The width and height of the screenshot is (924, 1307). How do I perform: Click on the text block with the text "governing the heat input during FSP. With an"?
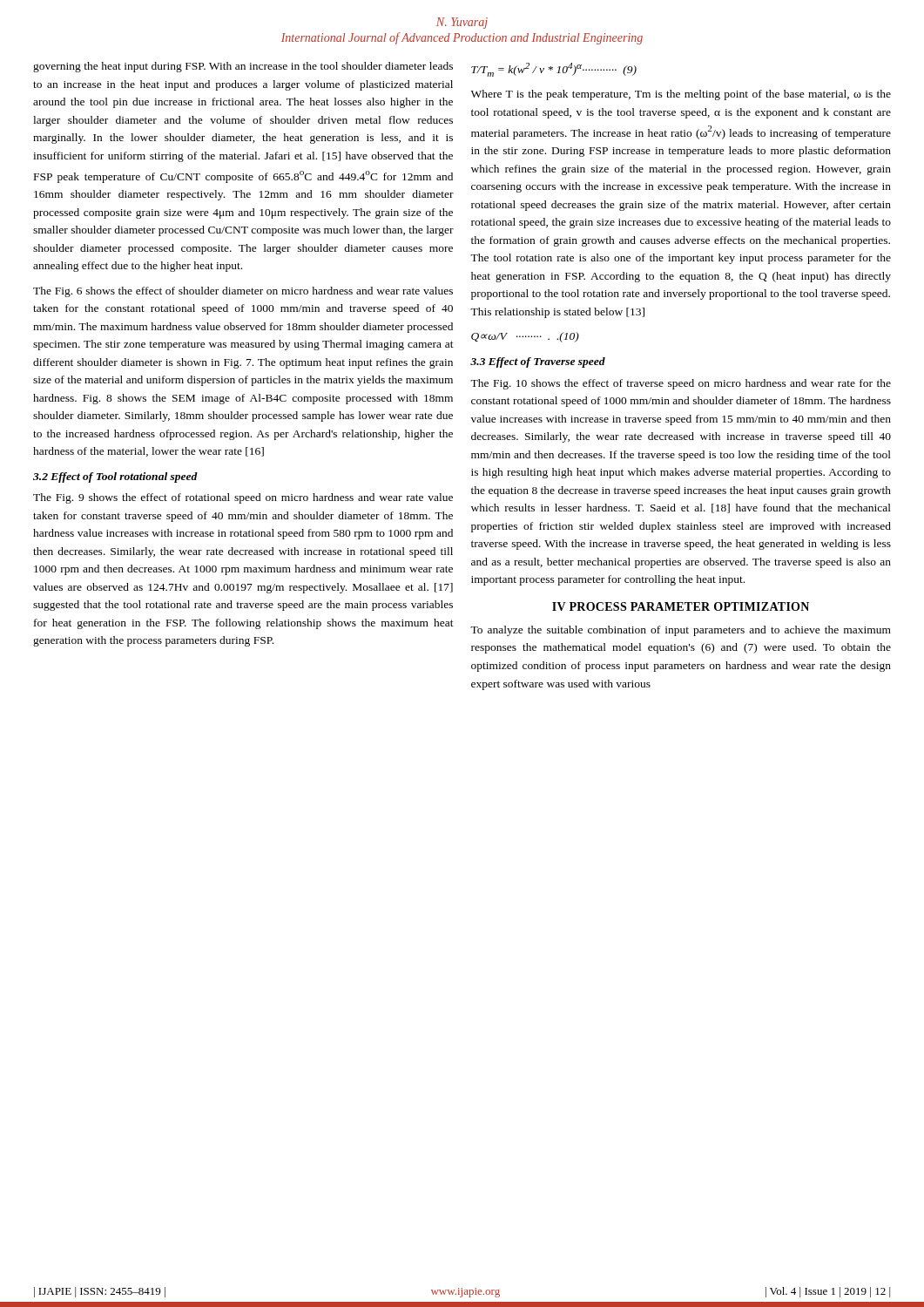tap(243, 166)
